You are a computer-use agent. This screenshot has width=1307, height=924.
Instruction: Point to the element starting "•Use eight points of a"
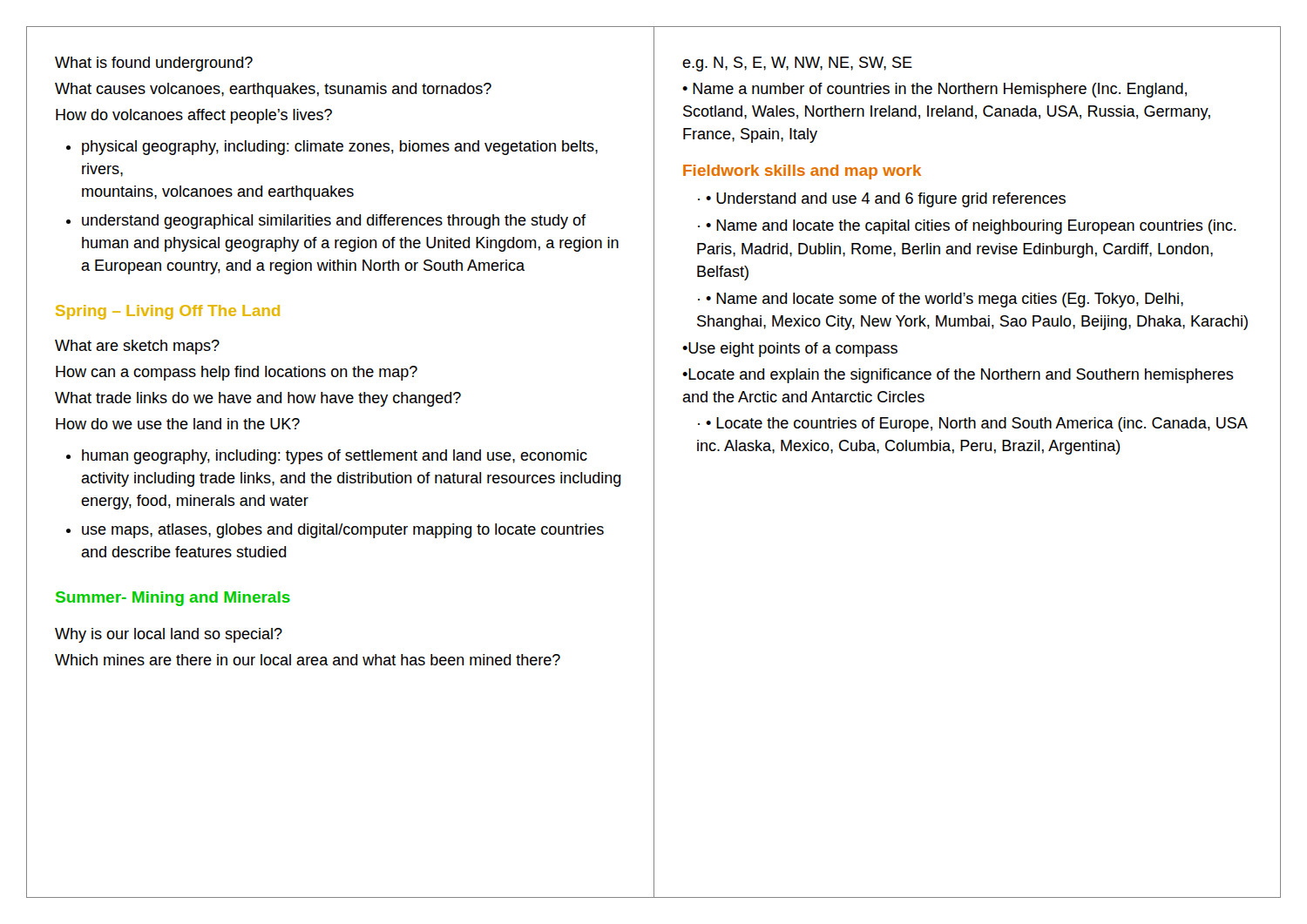(790, 348)
